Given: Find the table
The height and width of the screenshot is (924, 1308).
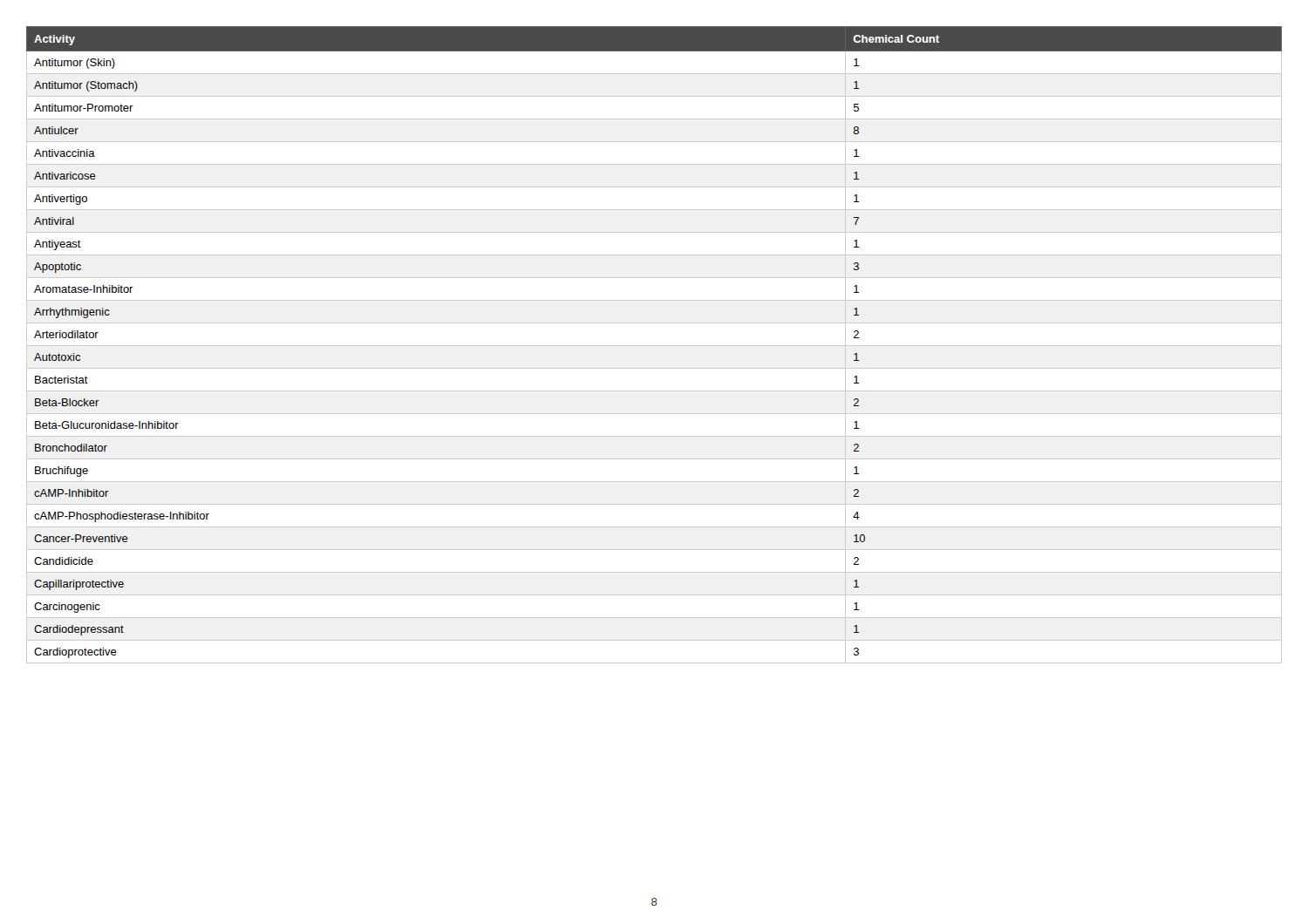Looking at the screenshot, I should 654,345.
